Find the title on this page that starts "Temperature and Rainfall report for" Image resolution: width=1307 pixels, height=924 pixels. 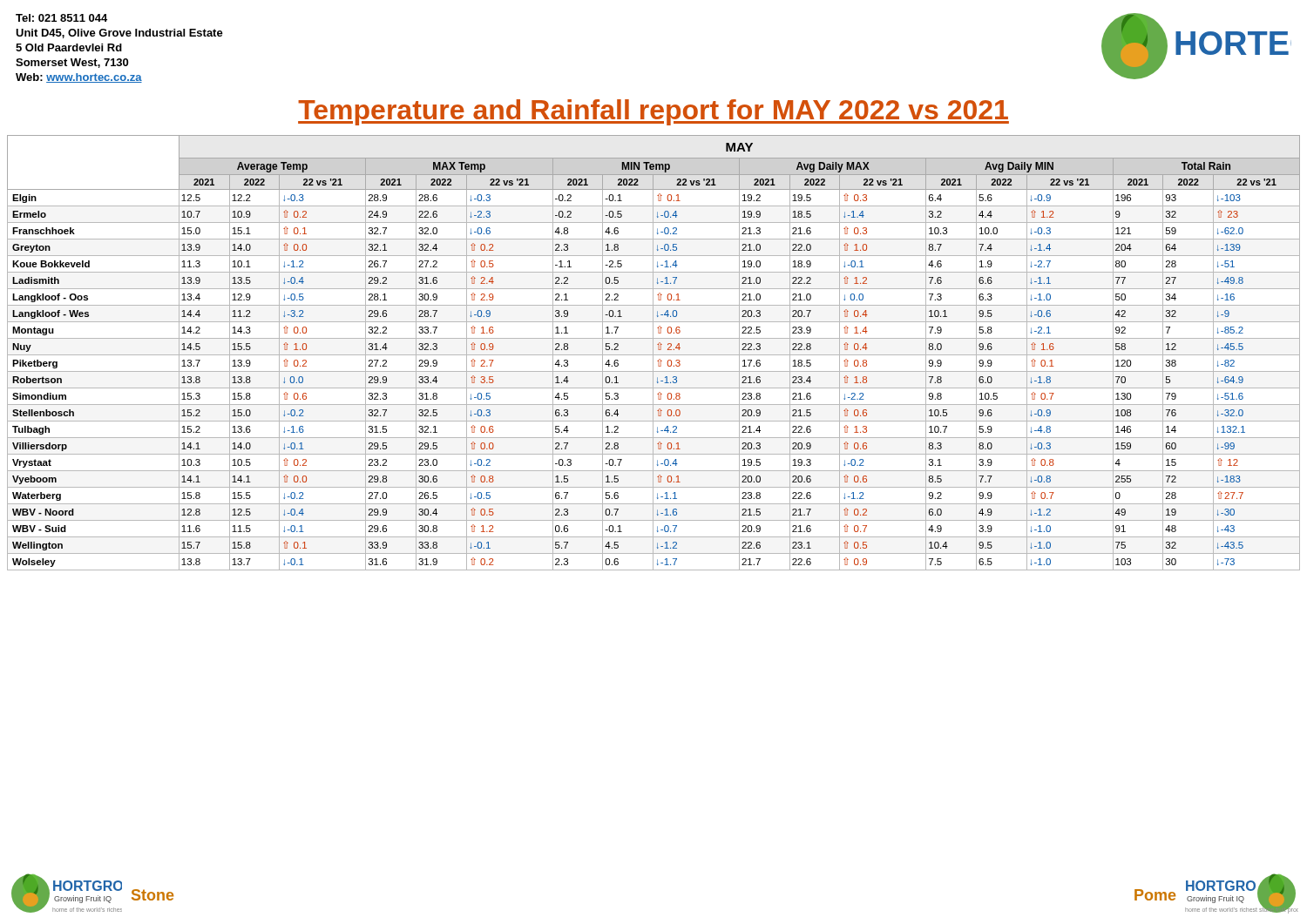pyautogui.click(x=654, y=110)
